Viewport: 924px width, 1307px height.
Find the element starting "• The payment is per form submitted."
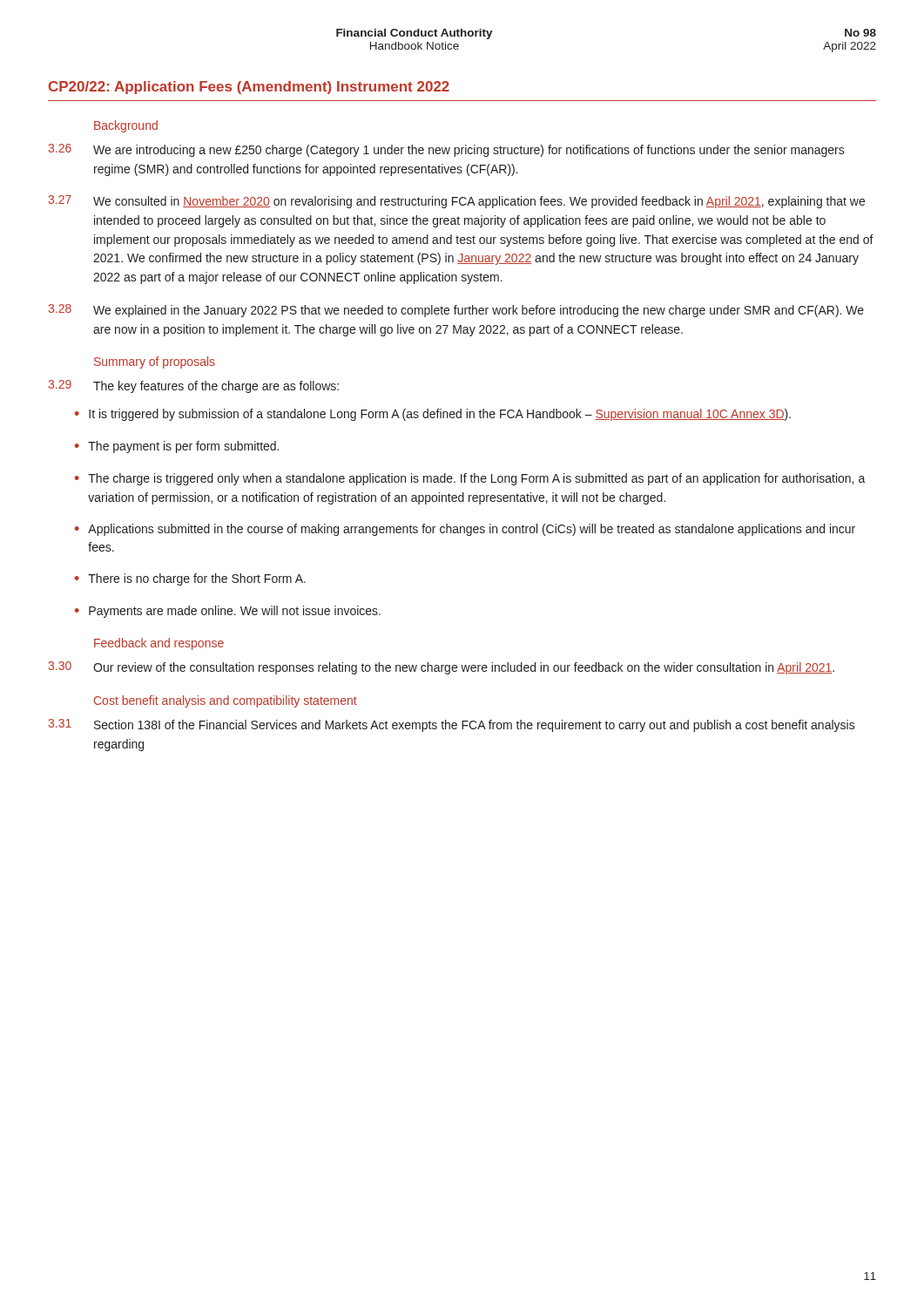pos(177,448)
